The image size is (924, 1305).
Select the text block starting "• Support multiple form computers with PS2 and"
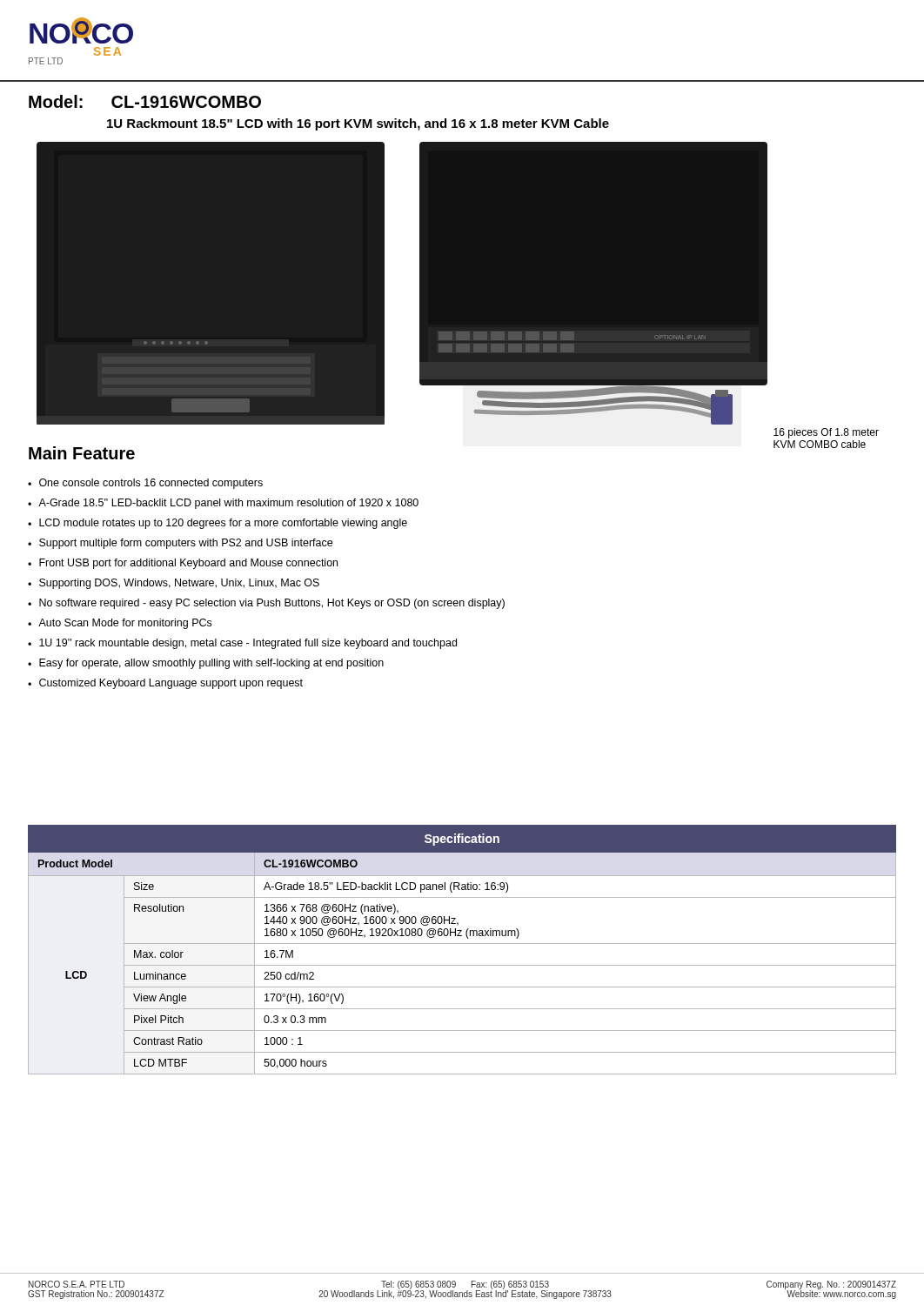pyautogui.click(x=180, y=544)
